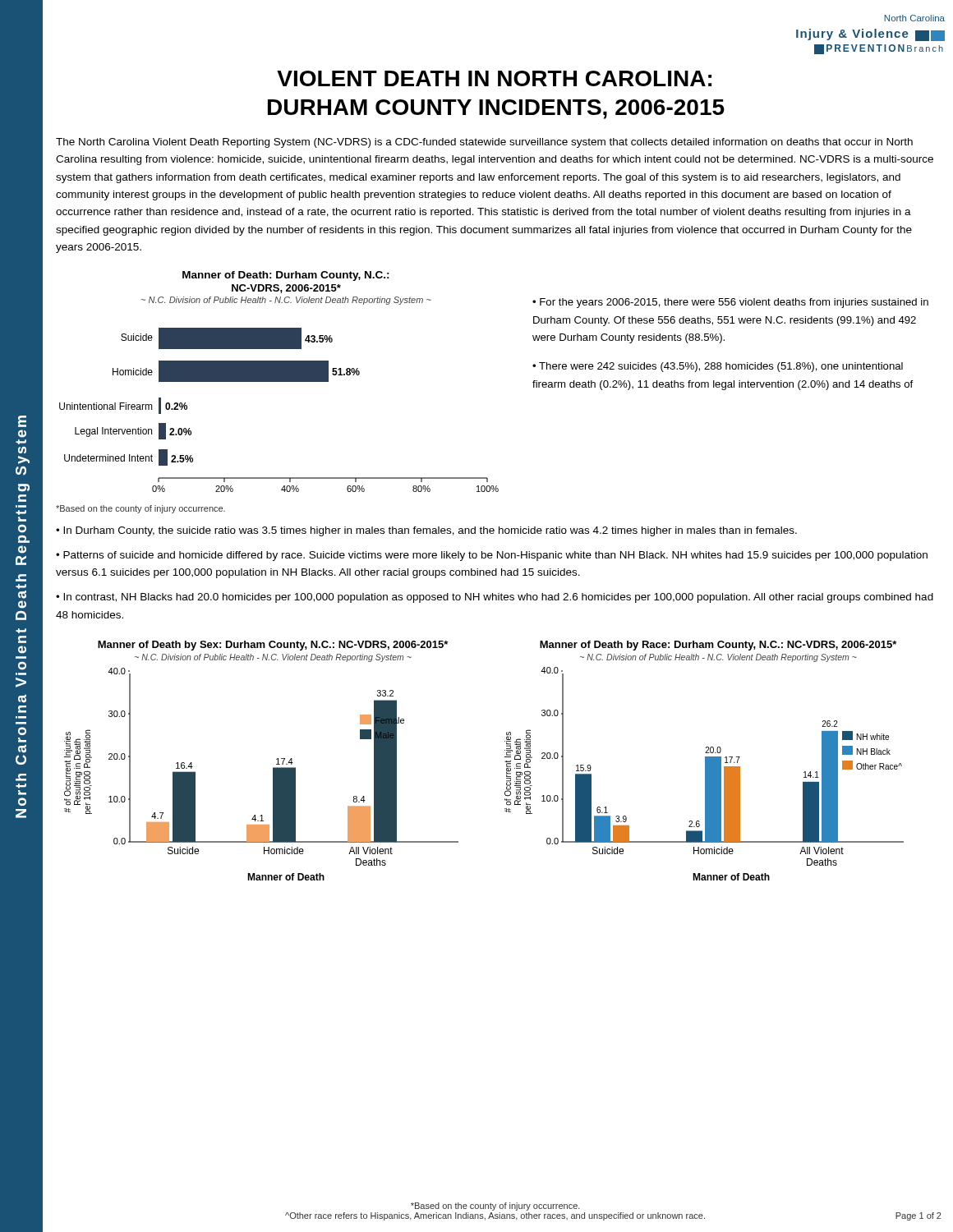The image size is (953, 1232).
Task: Locate the bar chart
Action: (x=286, y=391)
